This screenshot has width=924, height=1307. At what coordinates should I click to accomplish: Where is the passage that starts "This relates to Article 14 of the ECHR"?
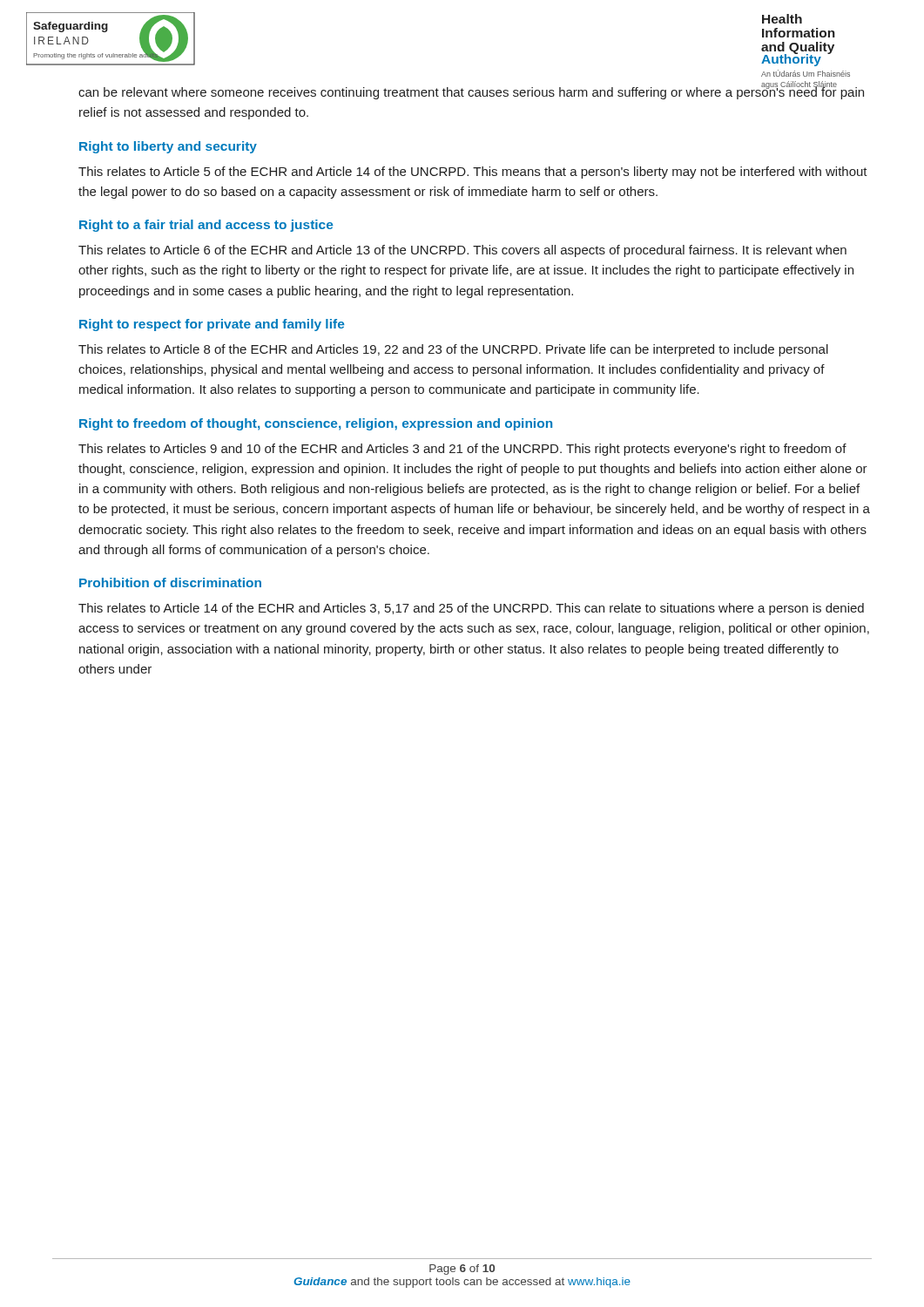coord(474,638)
